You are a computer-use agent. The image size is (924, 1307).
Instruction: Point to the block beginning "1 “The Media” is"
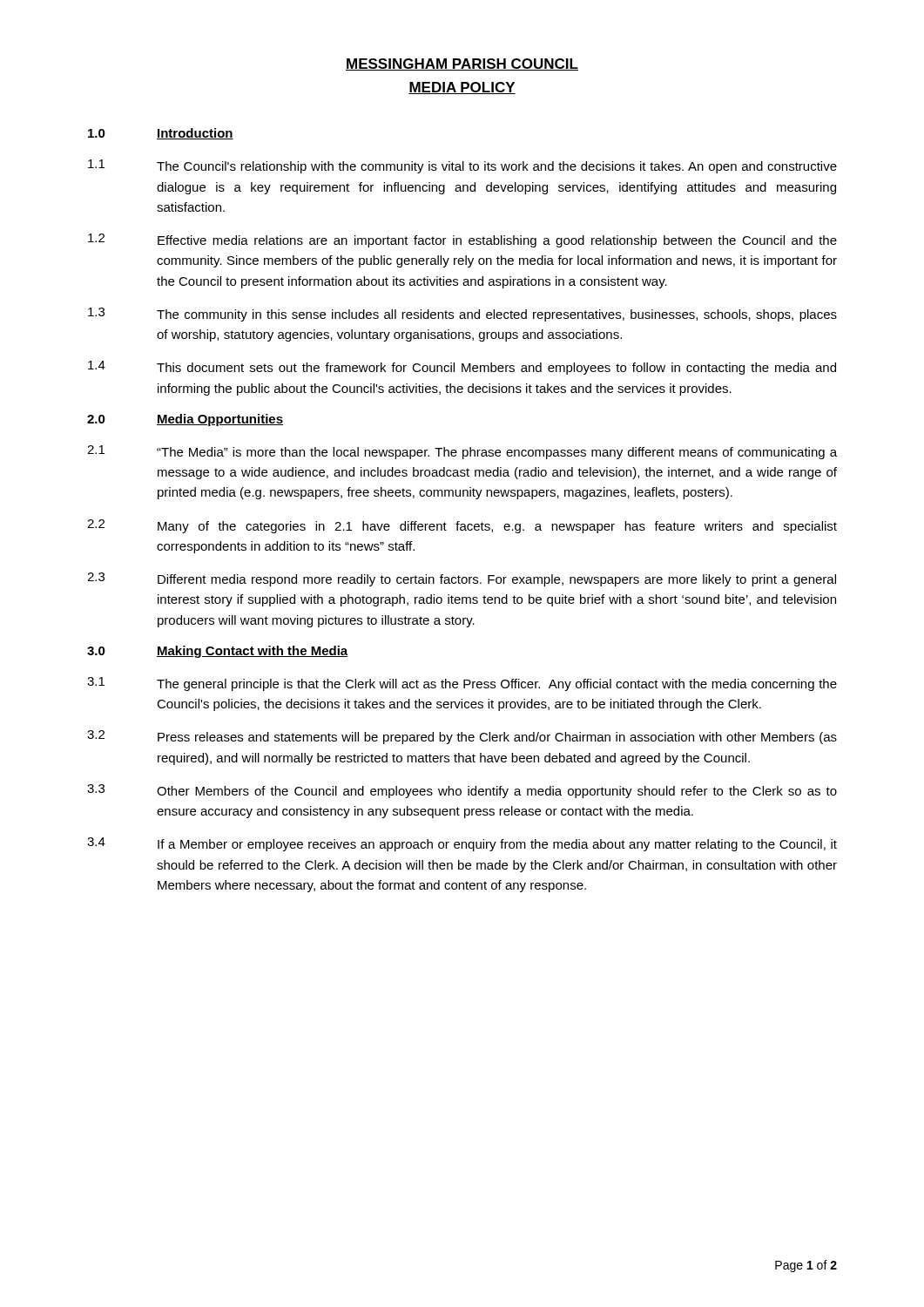462,472
